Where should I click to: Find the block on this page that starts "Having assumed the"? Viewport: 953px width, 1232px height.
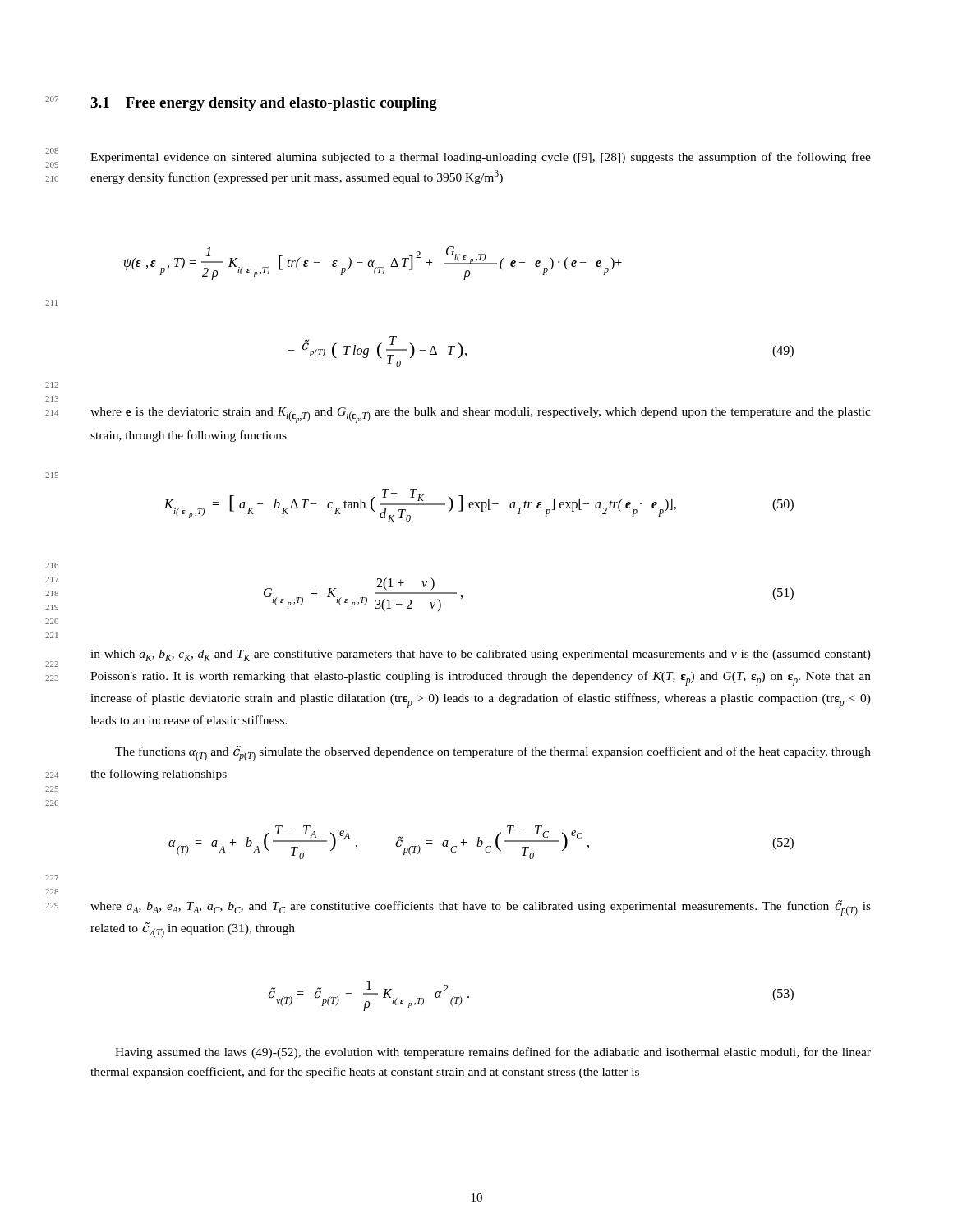(x=481, y=1062)
